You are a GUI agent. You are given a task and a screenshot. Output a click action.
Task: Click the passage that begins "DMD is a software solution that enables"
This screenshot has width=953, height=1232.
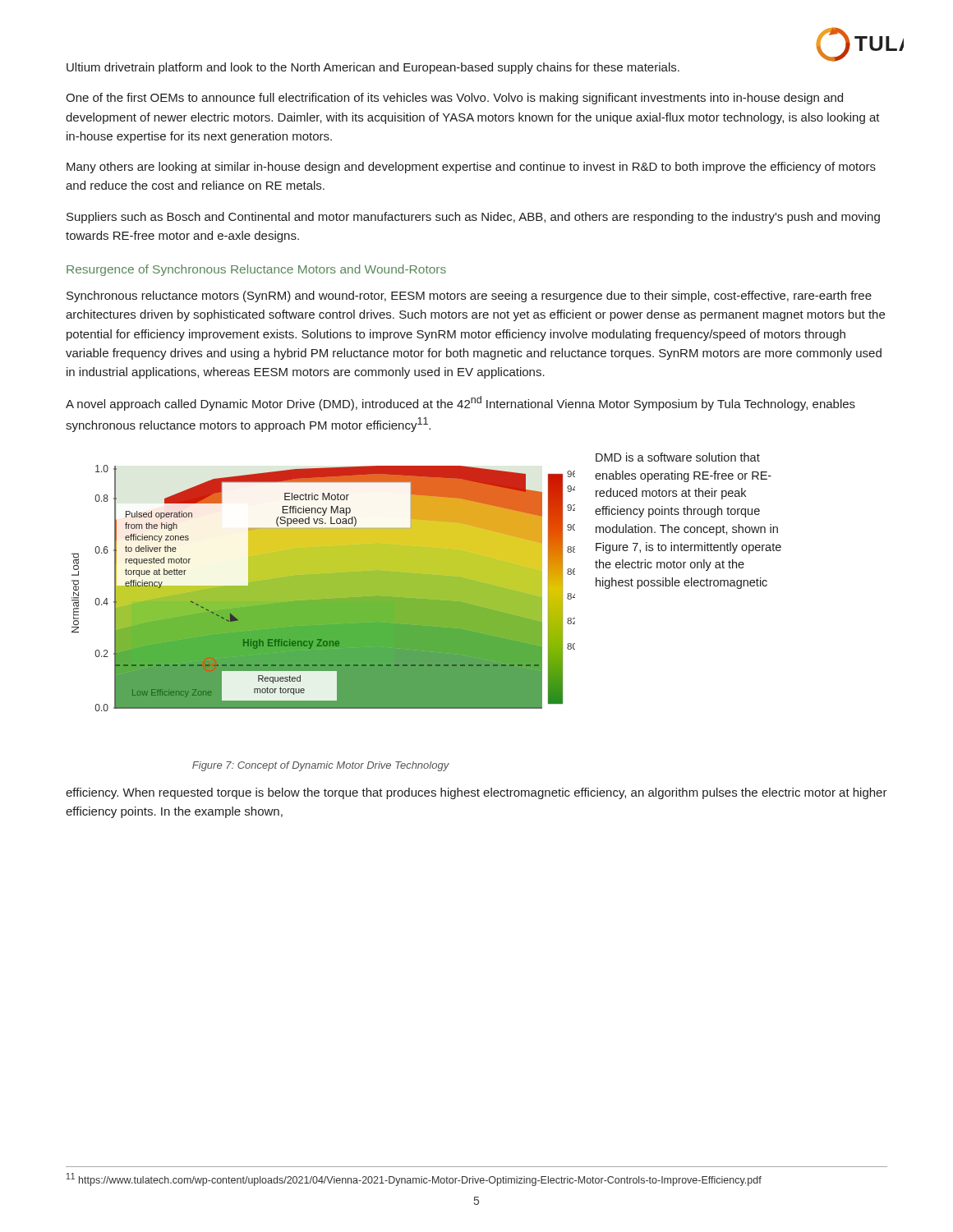[x=688, y=520]
